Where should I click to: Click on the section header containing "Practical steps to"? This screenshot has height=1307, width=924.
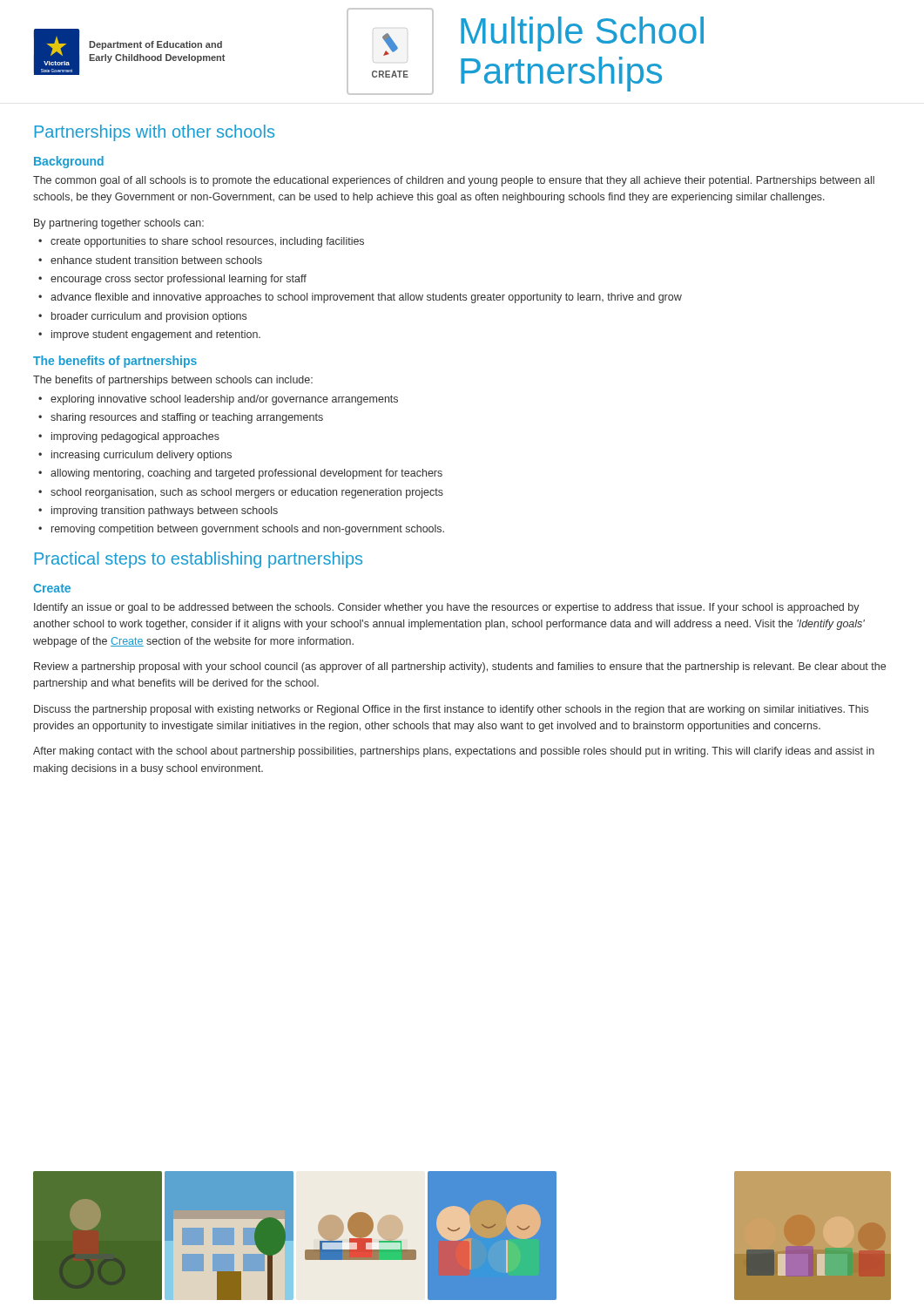coord(198,560)
